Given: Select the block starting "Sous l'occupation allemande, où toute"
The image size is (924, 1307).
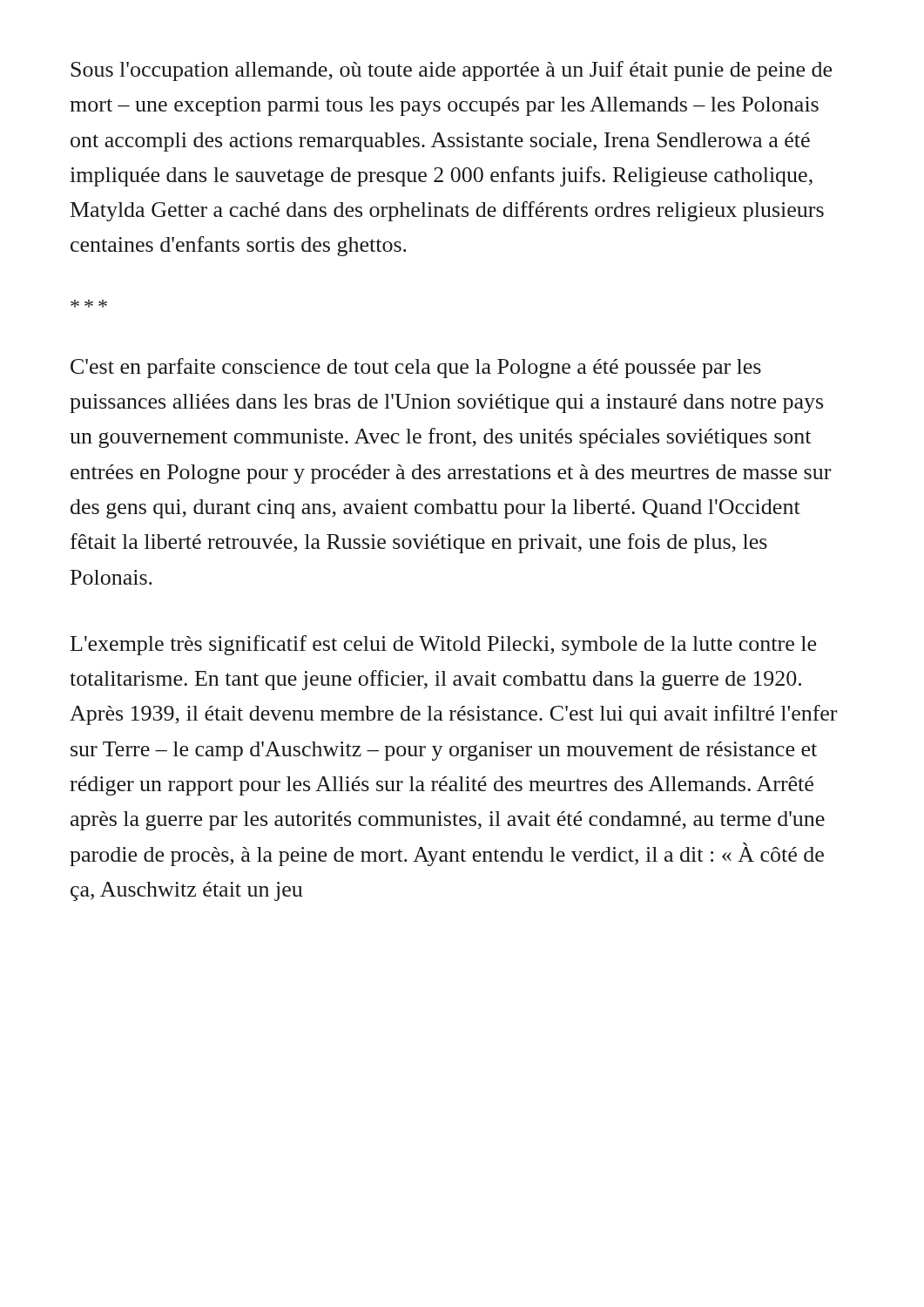Looking at the screenshot, I should click(x=451, y=157).
